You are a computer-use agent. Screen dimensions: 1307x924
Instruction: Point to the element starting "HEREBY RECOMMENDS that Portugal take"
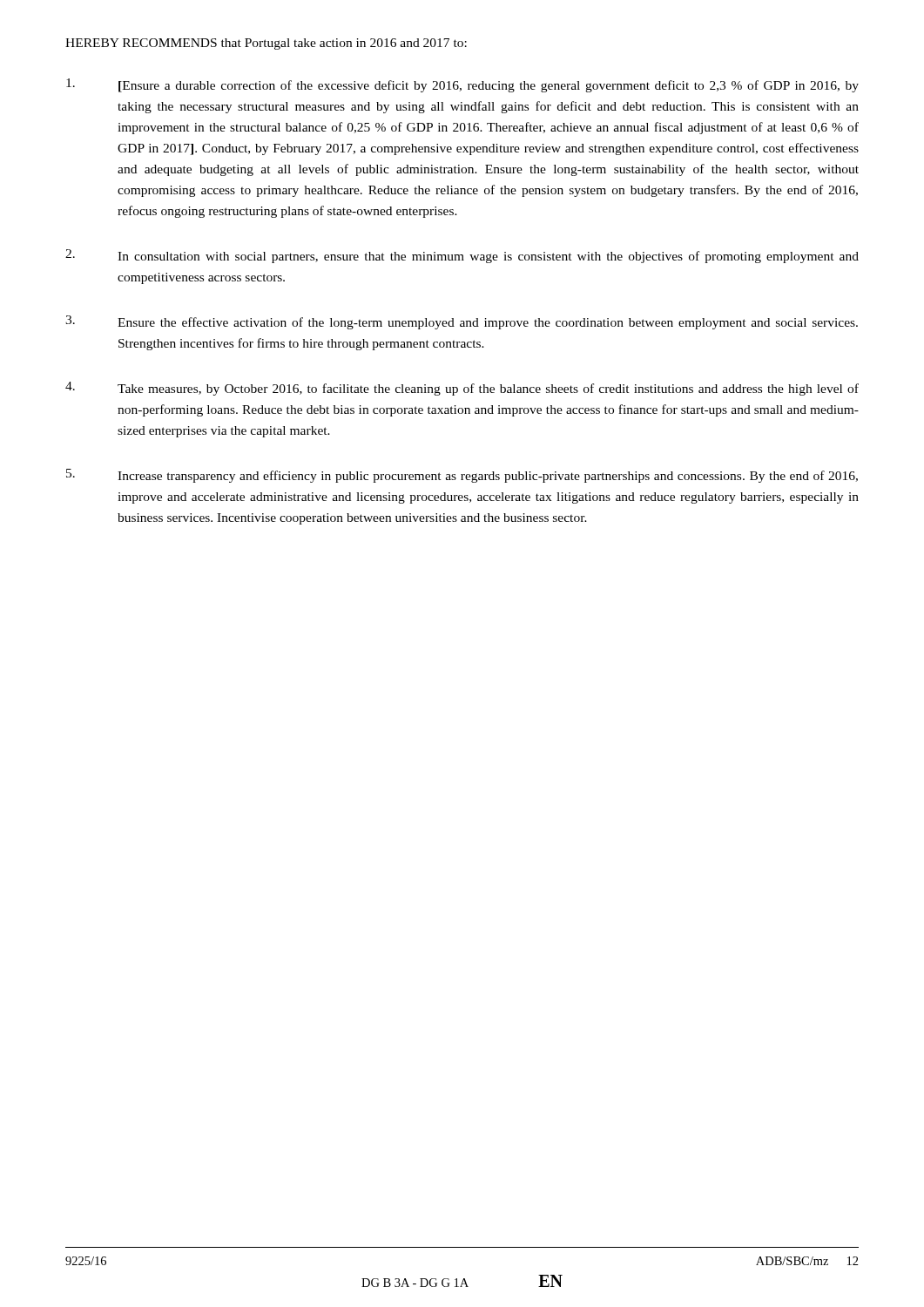pos(266,42)
